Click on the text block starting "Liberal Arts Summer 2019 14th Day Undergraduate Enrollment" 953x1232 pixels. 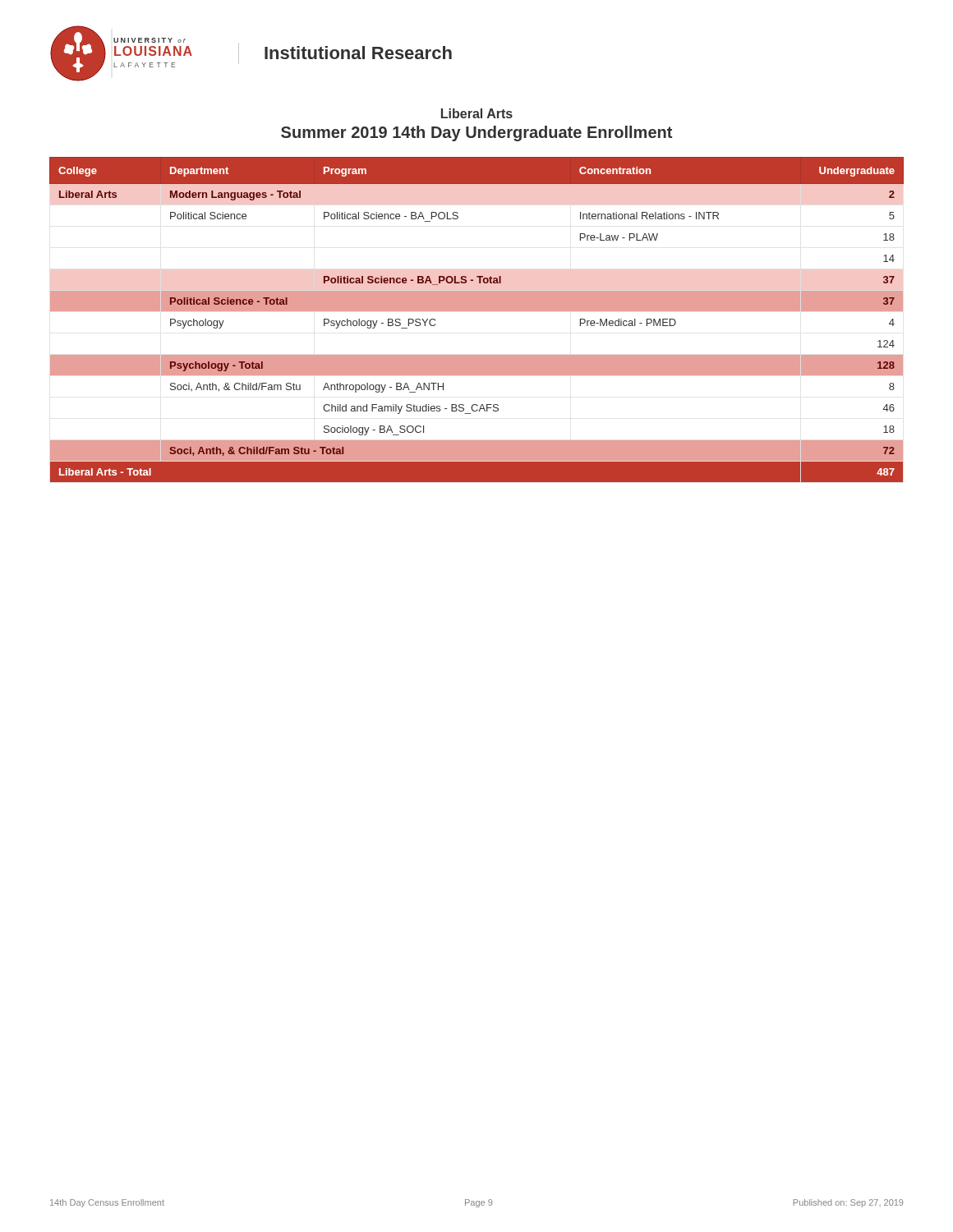point(476,124)
